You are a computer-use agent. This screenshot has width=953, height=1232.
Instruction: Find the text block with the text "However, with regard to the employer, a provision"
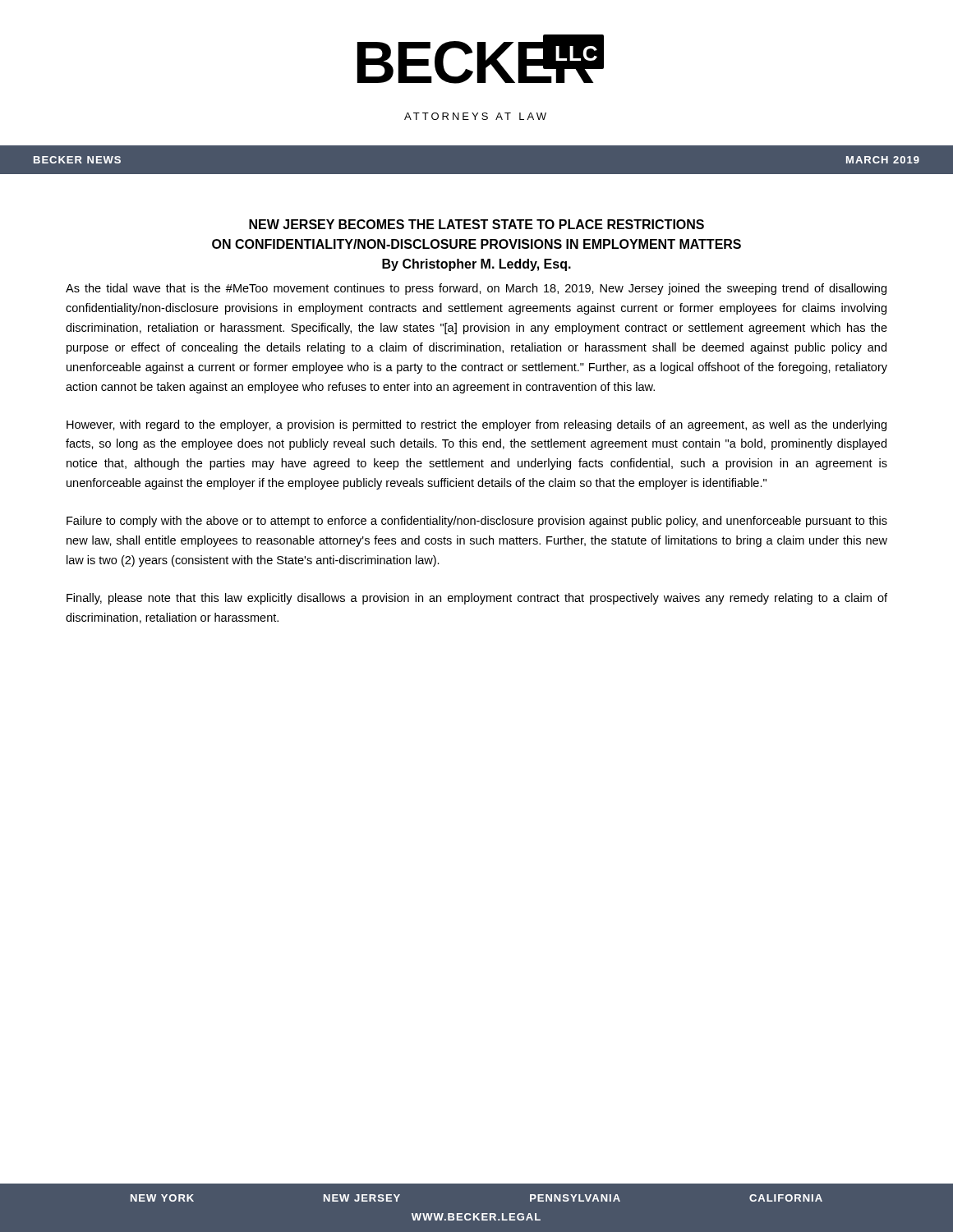coord(476,454)
